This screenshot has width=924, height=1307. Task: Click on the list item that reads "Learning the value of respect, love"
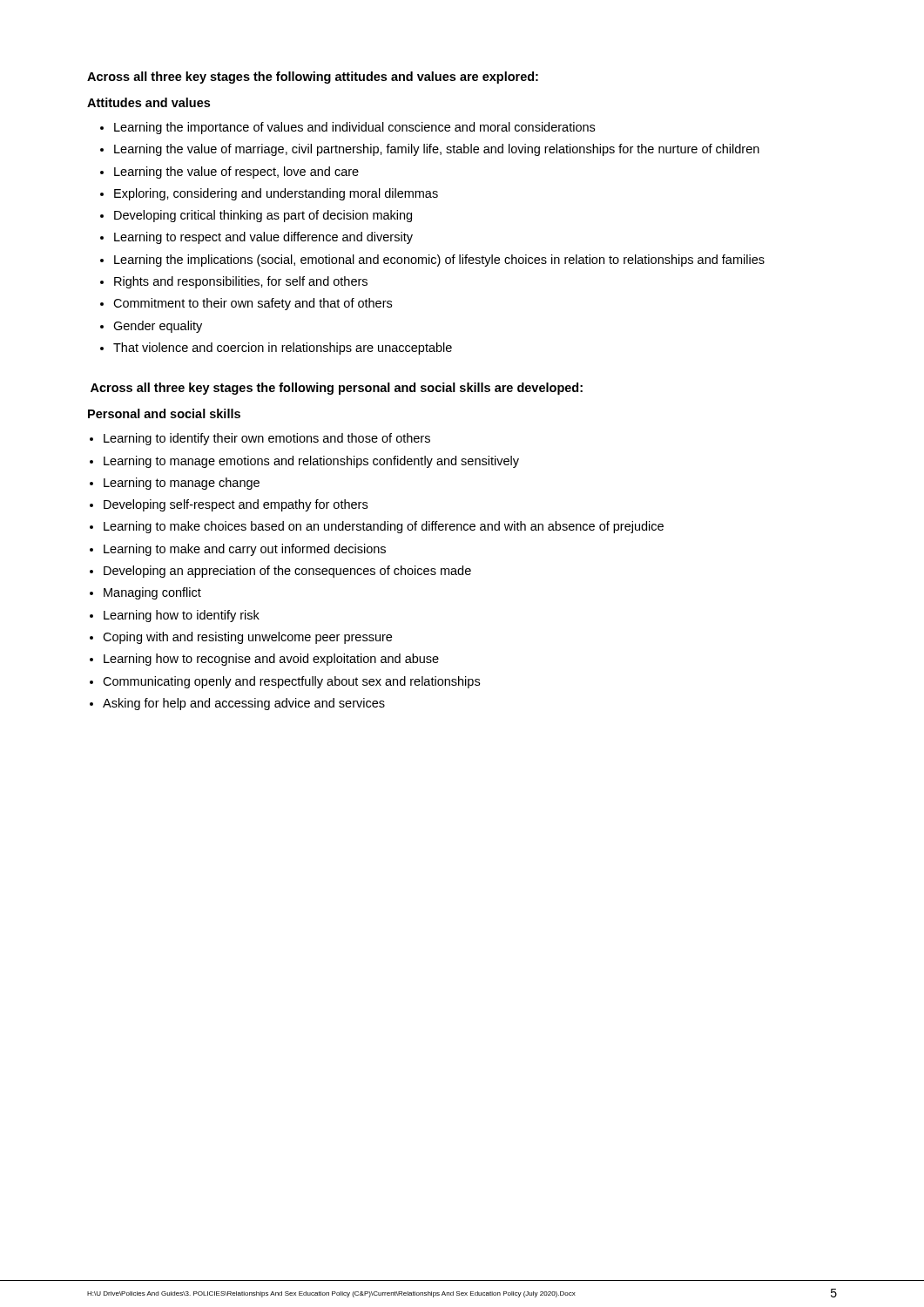(236, 171)
